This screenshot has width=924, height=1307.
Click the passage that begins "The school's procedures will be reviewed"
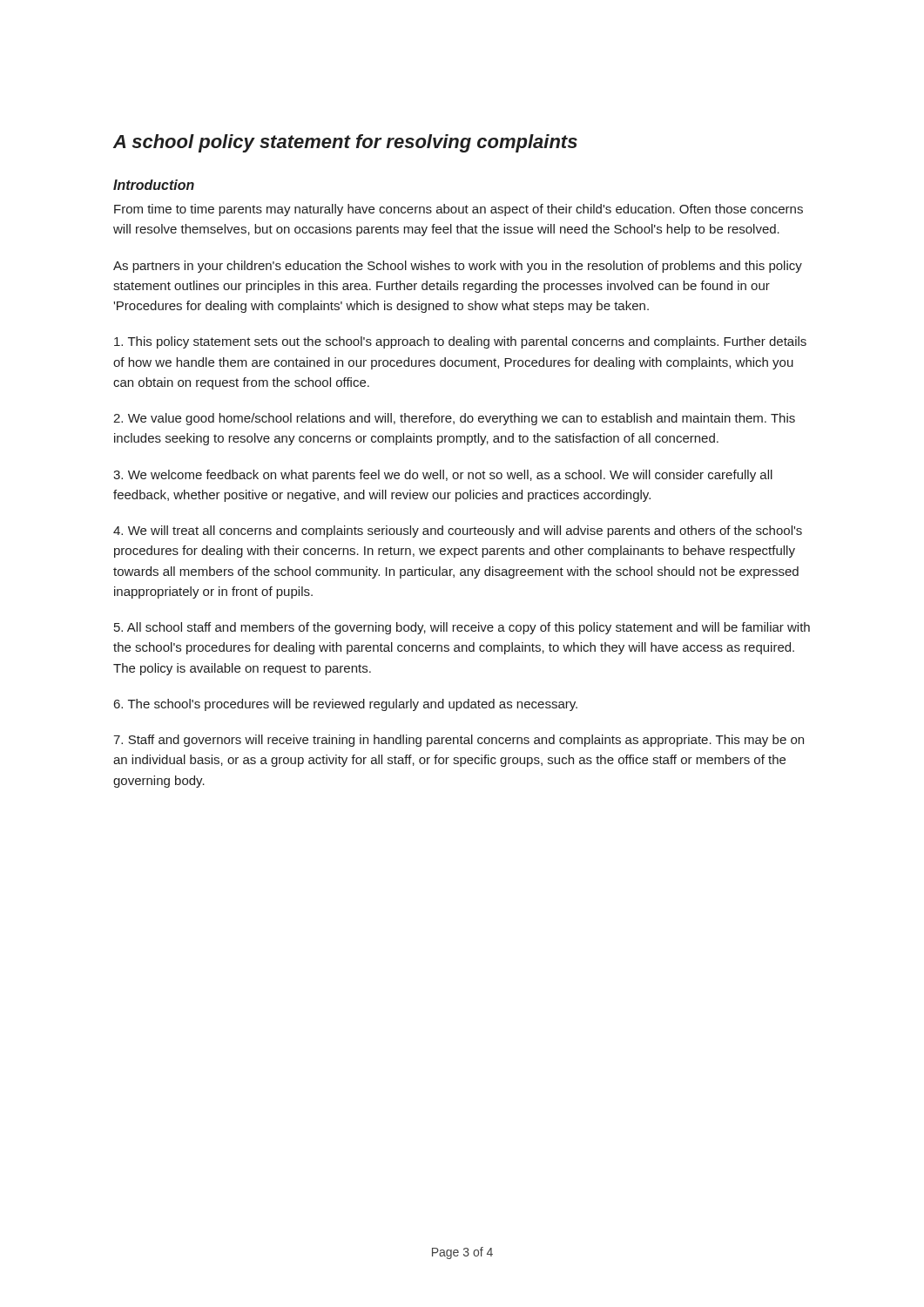(x=346, y=703)
